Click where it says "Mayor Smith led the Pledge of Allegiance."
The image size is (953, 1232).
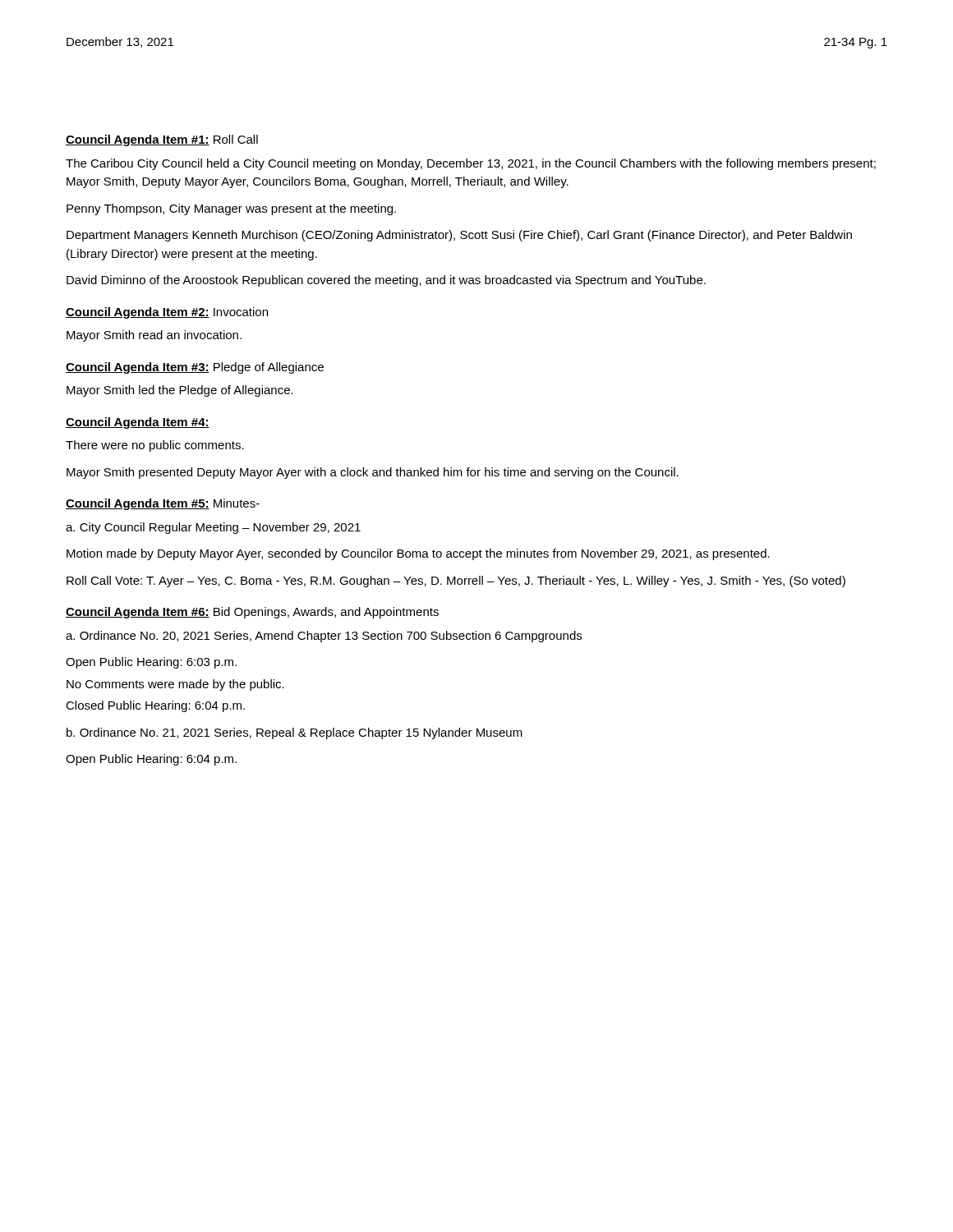point(180,390)
